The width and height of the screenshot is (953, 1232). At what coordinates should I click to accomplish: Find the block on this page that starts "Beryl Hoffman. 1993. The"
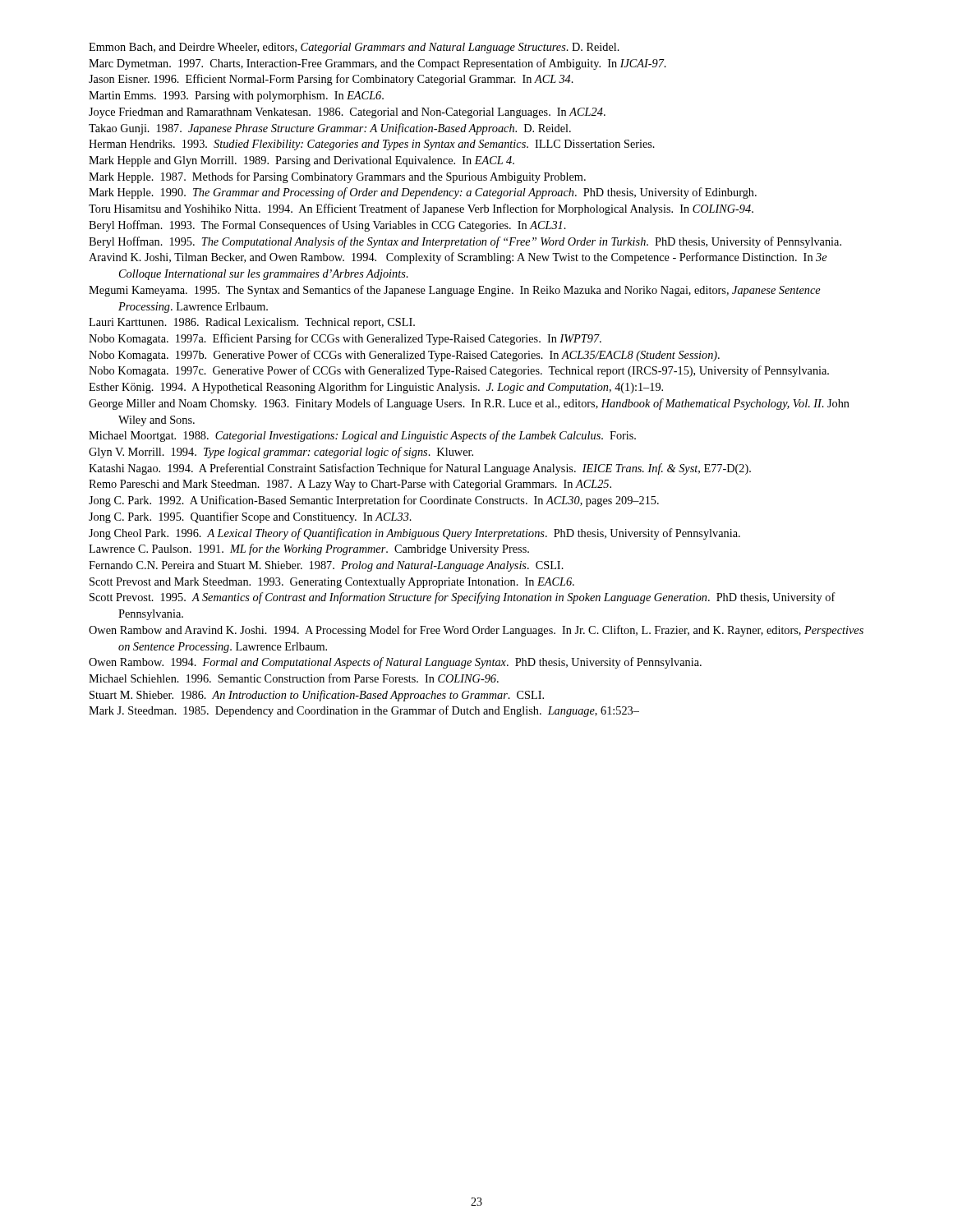click(x=328, y=225)
